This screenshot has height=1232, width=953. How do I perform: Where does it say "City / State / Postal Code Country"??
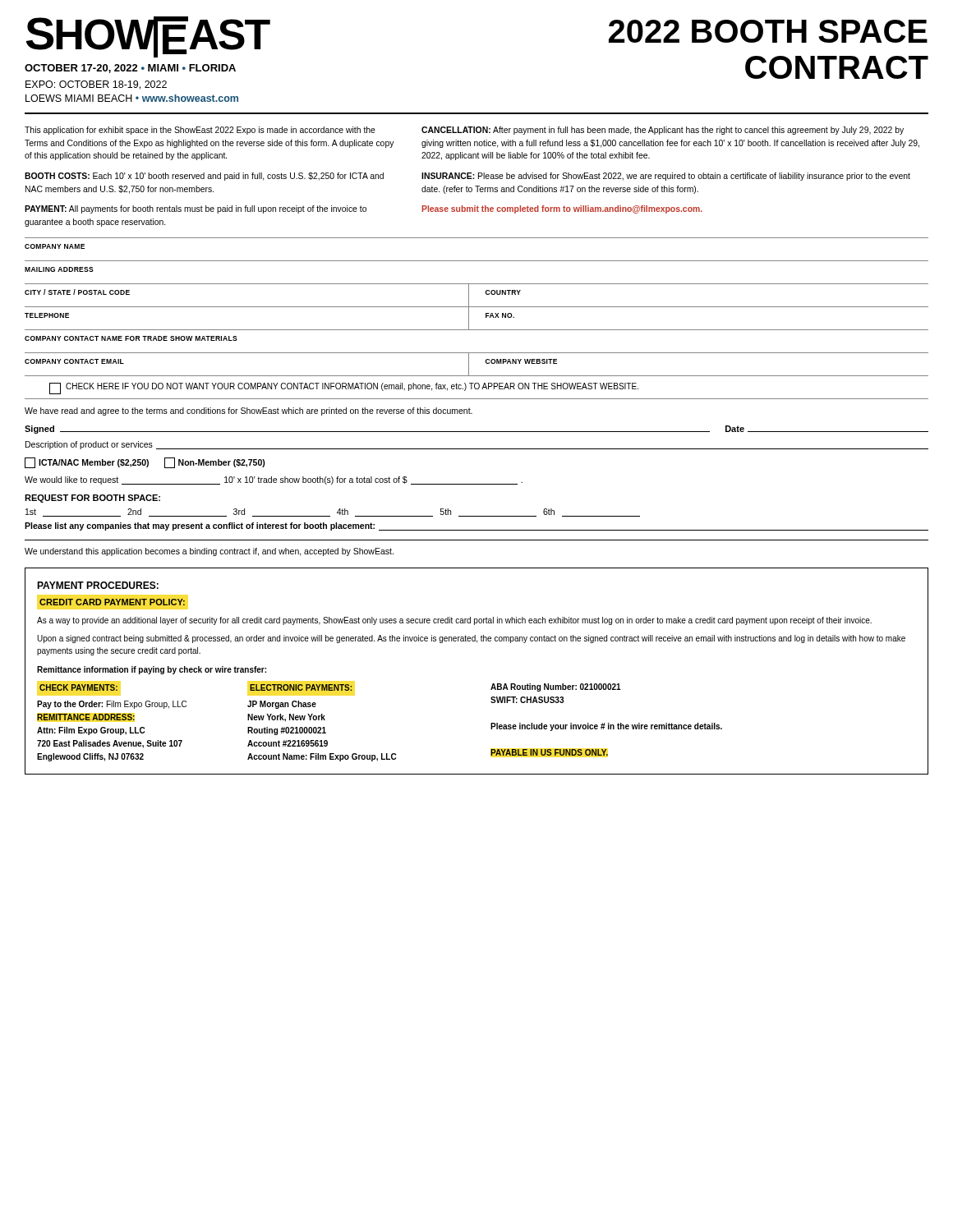click(476, 295)
